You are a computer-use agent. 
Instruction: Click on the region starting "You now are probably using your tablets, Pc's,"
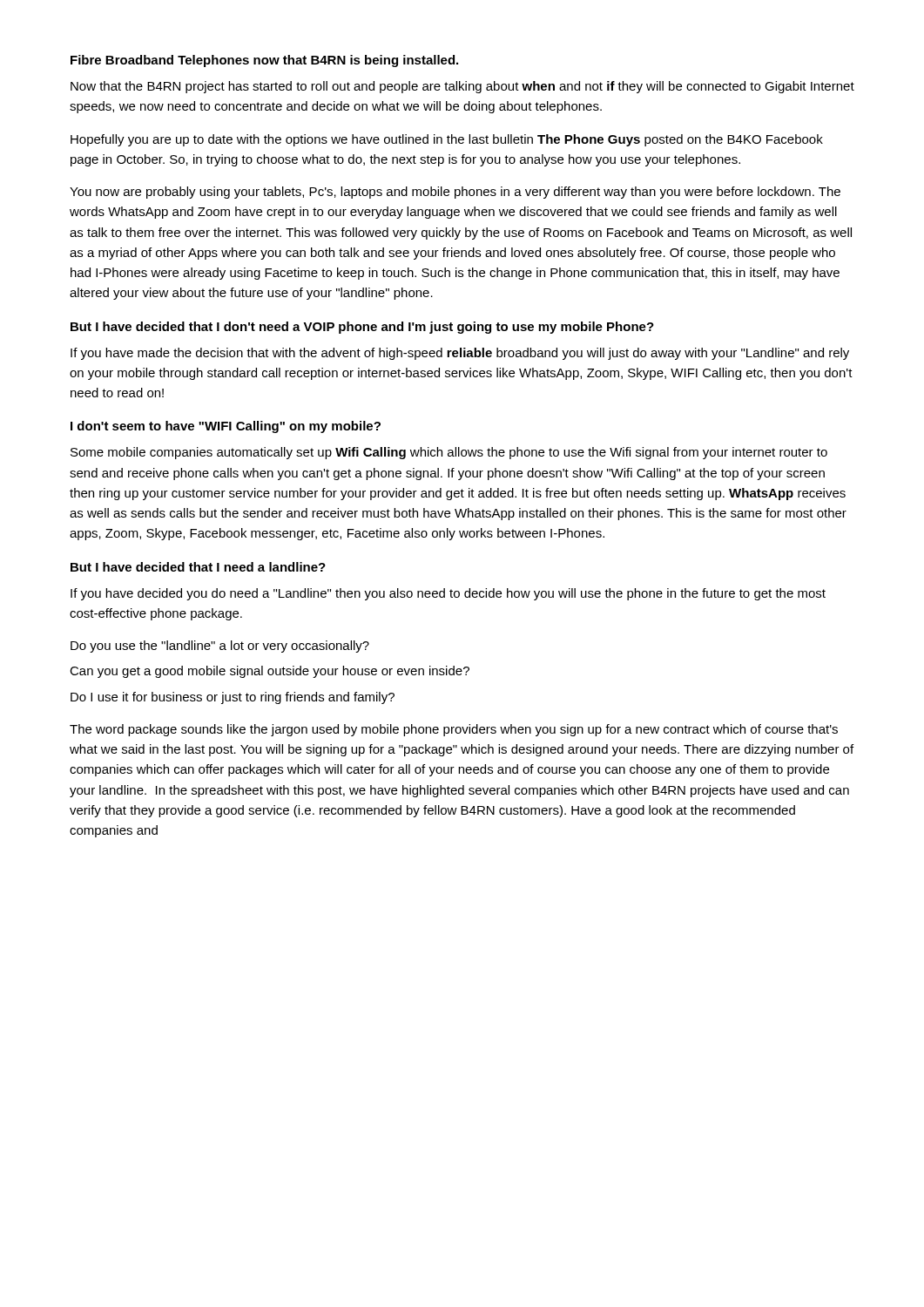pos(461,242)
